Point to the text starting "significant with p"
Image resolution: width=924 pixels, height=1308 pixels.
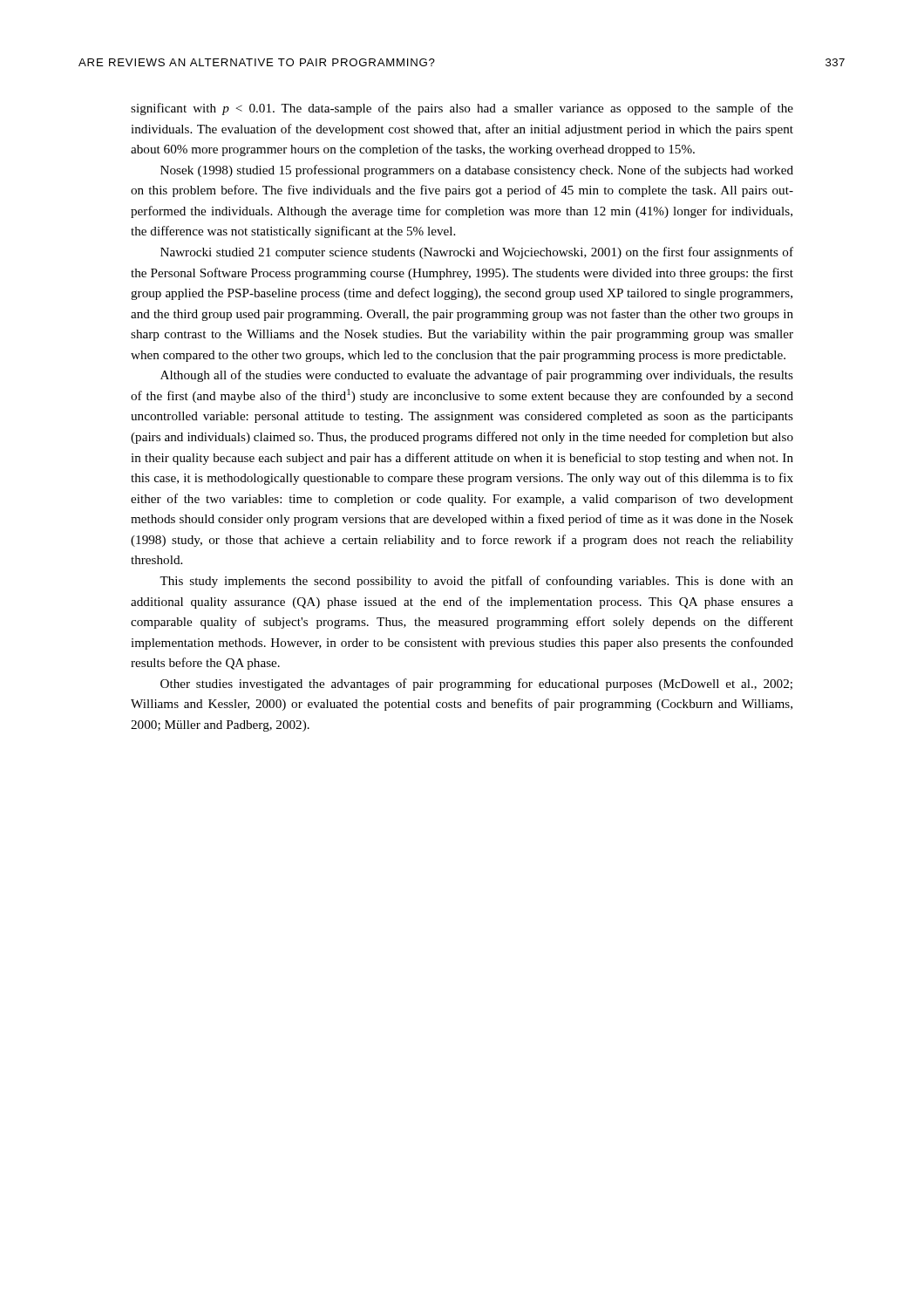tap(462, 129)
